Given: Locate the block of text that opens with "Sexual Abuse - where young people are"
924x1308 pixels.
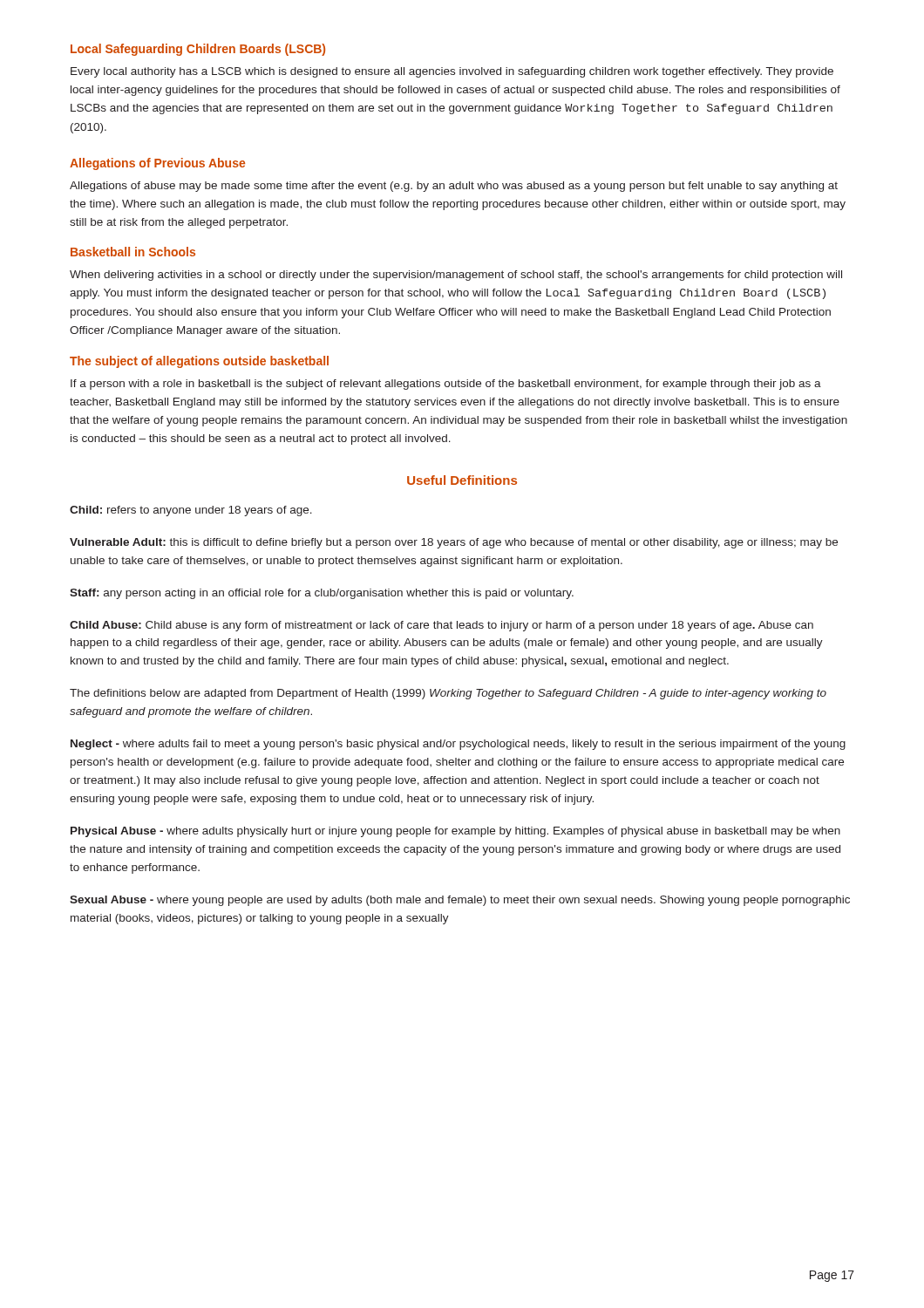Looking at the screenshot, I should tap(460, 908).
